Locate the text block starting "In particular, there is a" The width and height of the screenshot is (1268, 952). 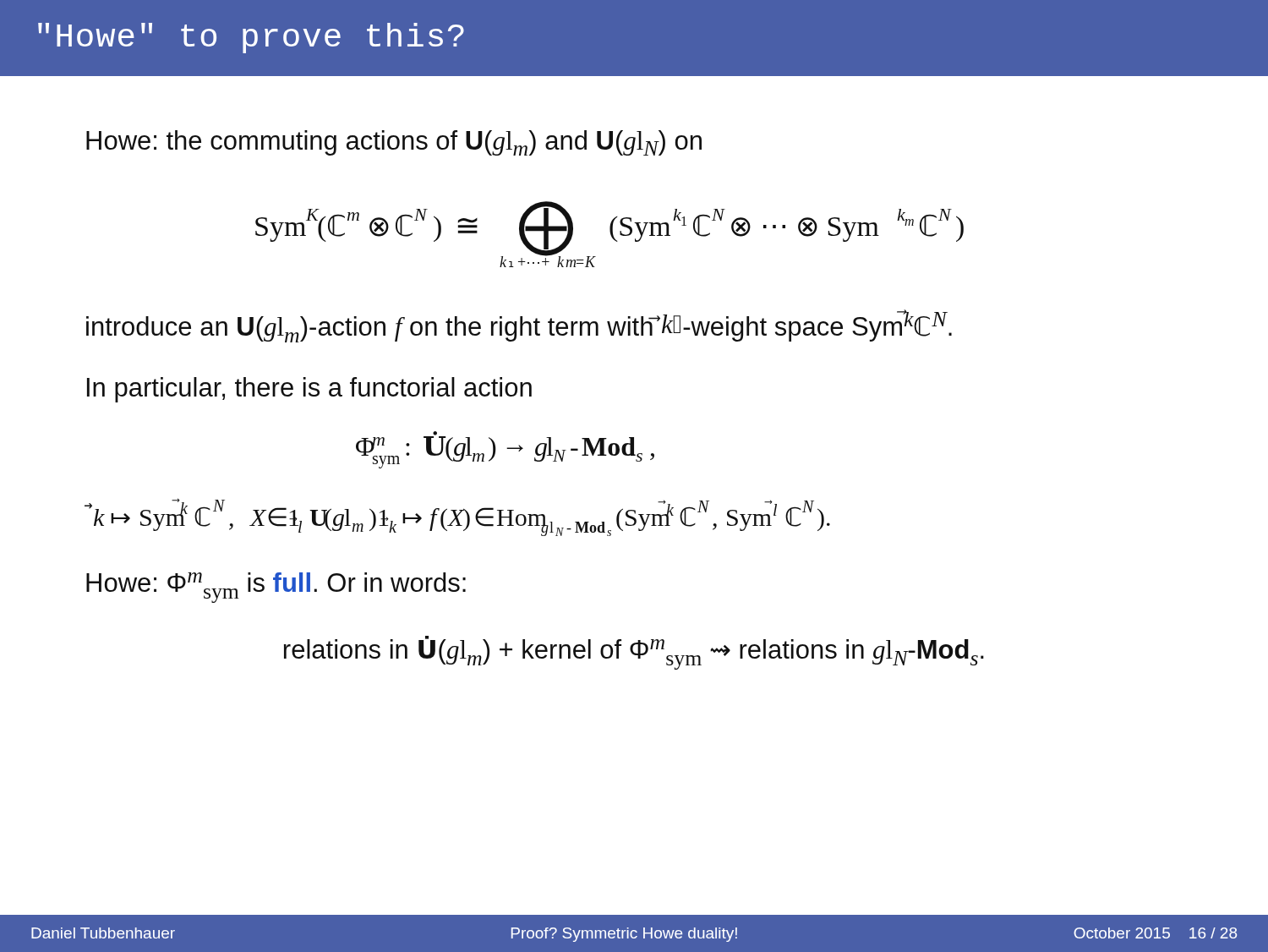click(309, 388)
